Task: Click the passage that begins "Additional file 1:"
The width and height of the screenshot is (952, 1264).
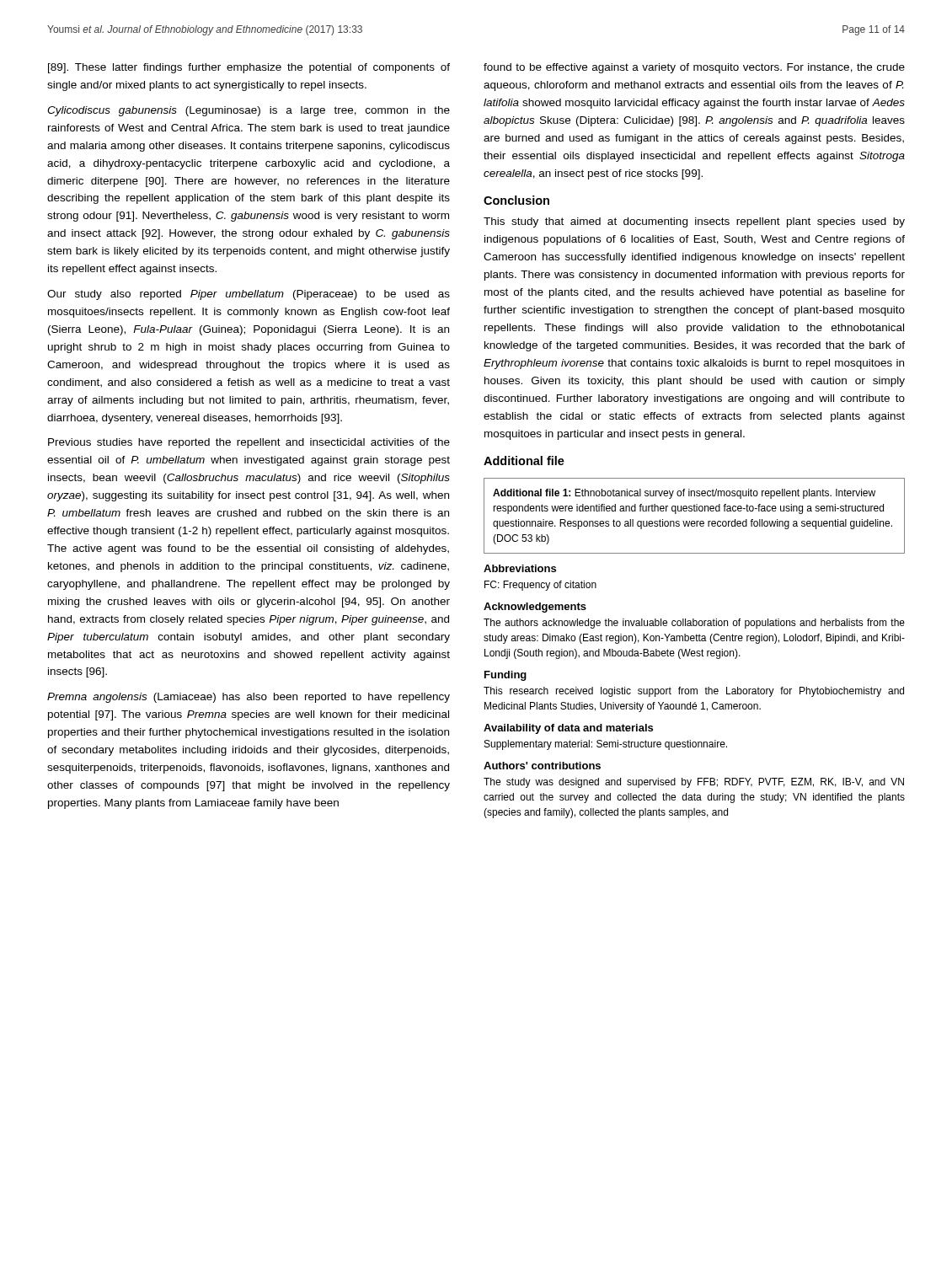Action: click(694, 516)
